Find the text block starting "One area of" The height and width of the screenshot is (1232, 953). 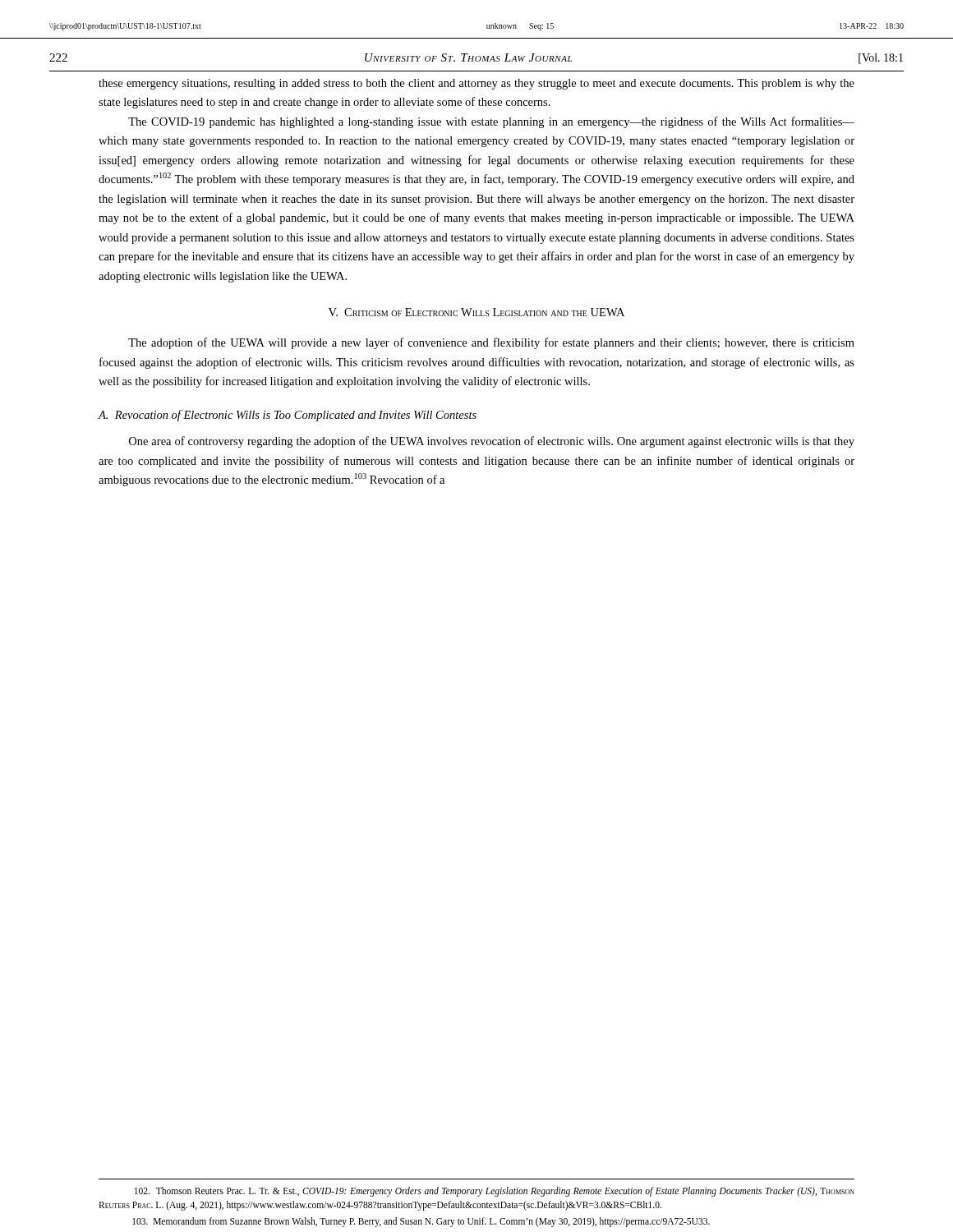point(476,461)
